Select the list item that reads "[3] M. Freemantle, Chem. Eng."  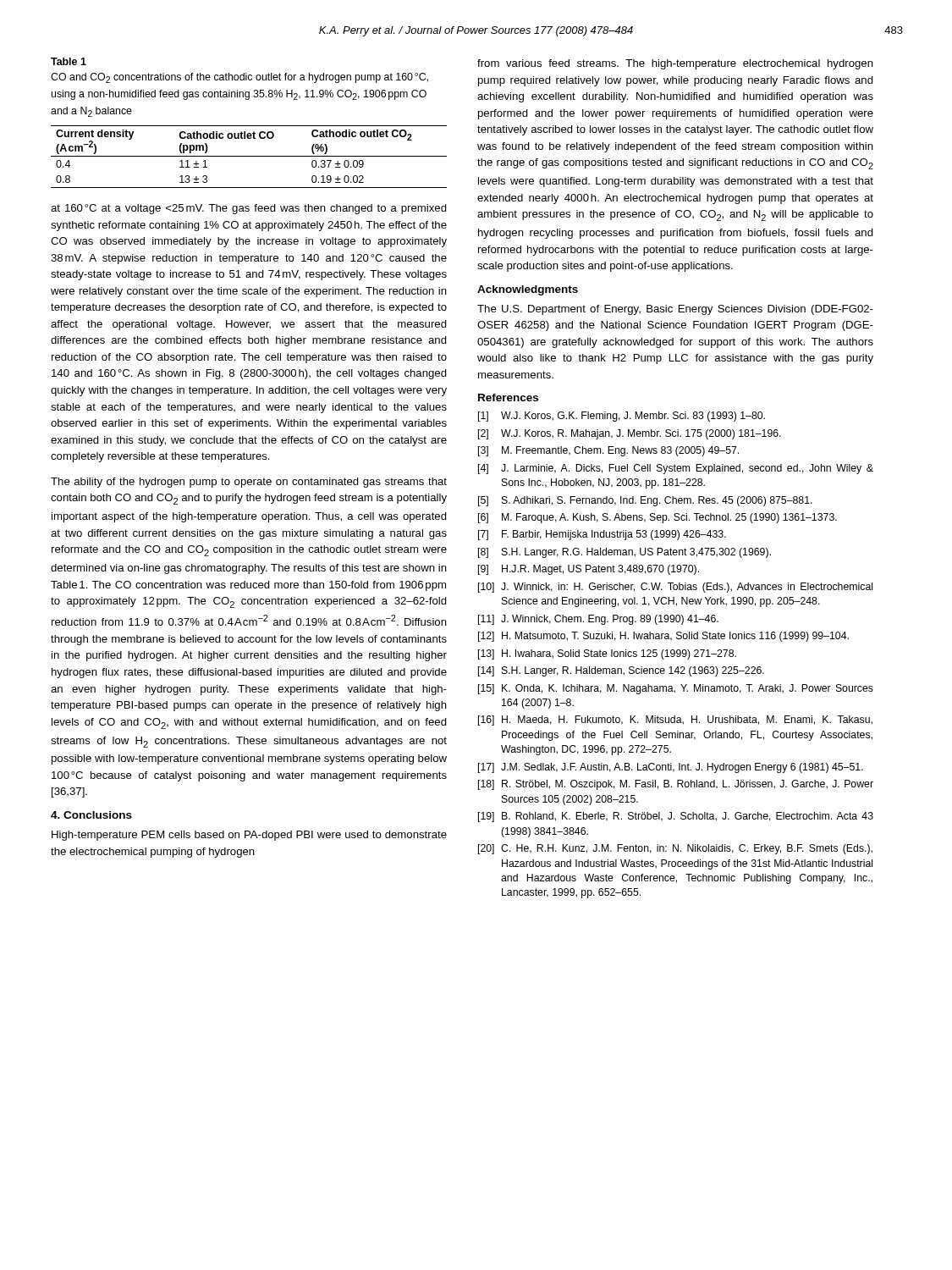[675, 451]
